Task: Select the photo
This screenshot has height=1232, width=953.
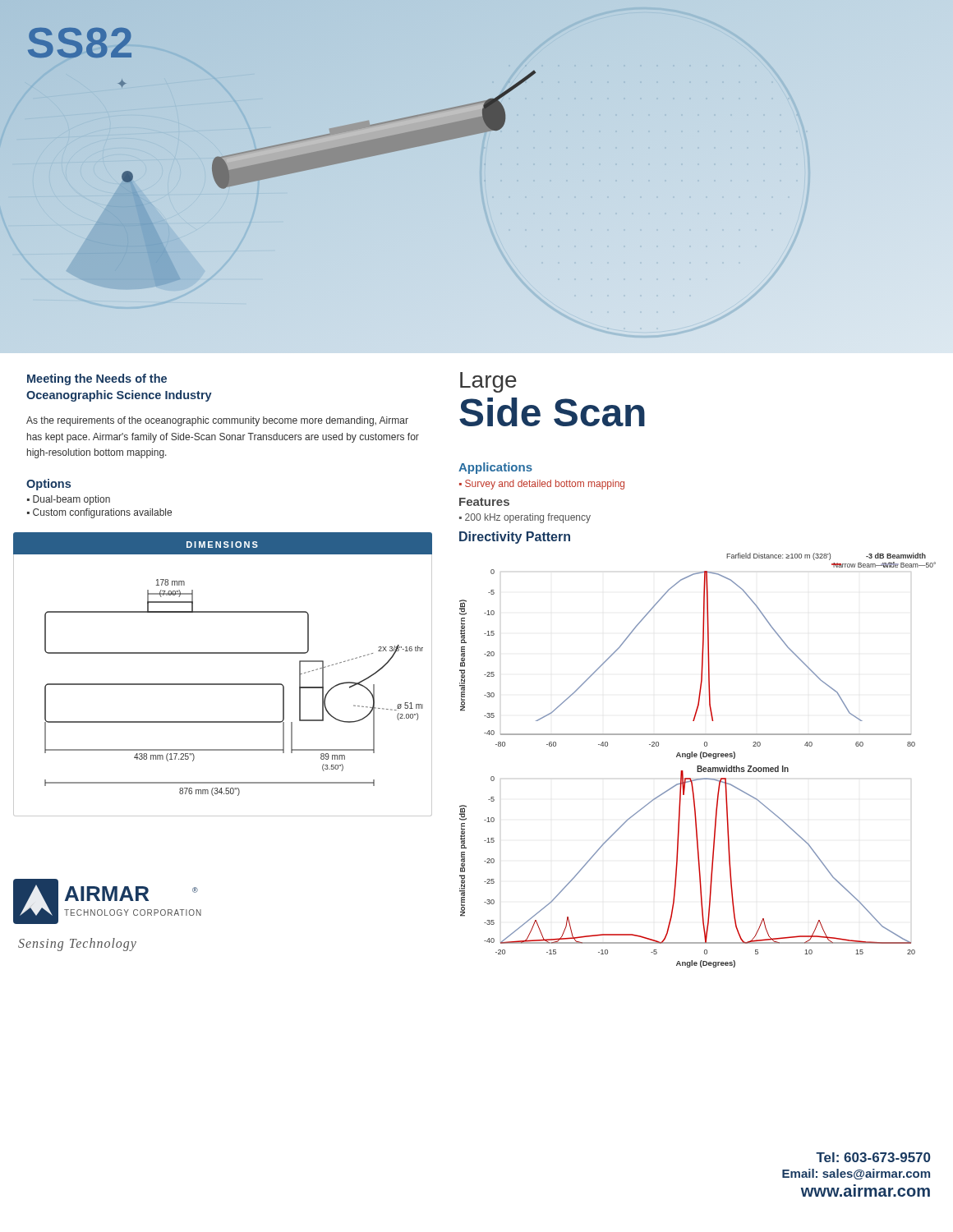Action: 476,177
